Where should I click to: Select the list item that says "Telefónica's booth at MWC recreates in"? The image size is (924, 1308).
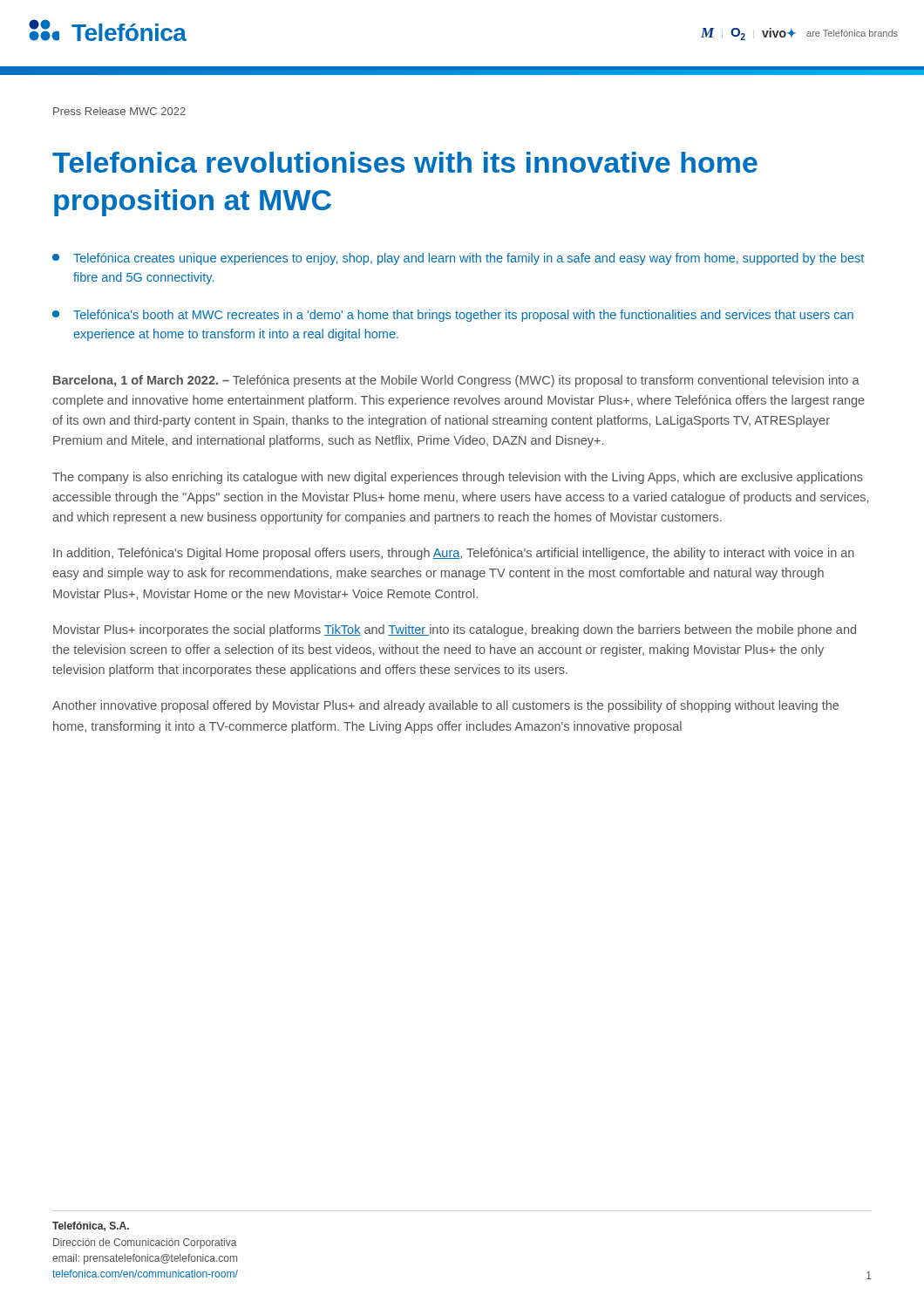tap(462, 325)
